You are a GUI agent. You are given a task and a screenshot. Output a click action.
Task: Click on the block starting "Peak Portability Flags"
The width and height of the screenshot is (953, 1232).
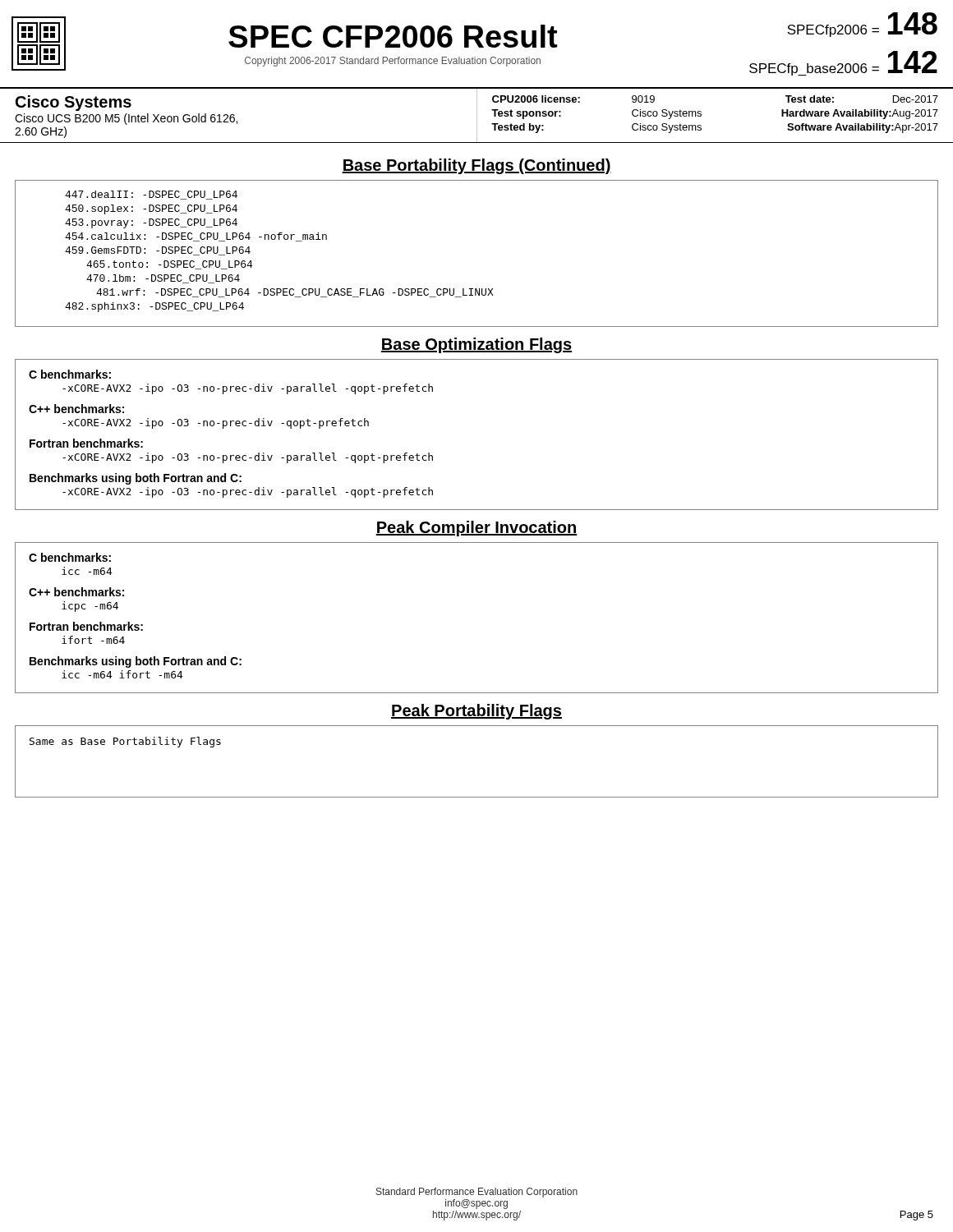point(476,710)
